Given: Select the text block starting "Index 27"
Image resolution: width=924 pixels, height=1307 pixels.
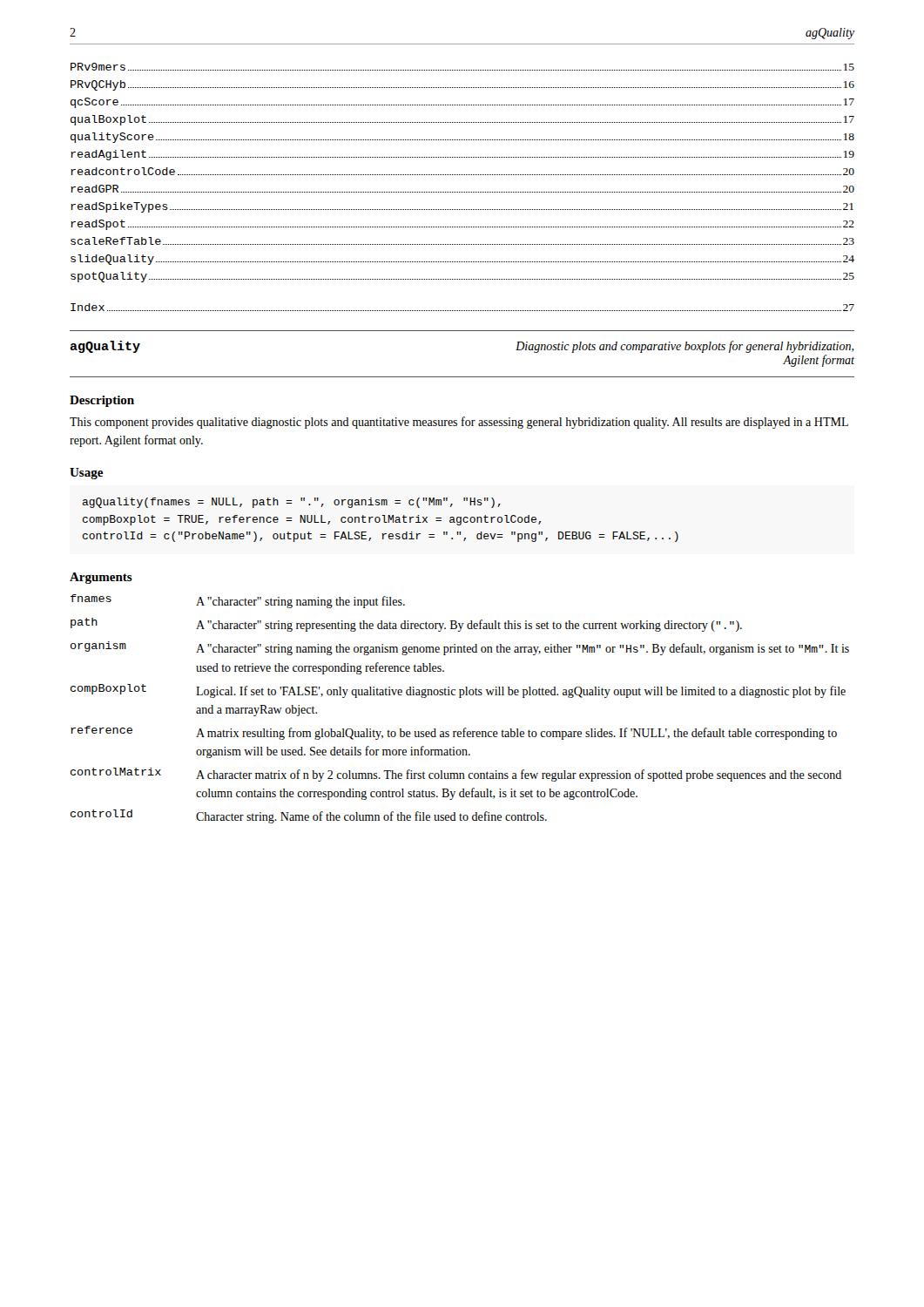Looking at the screenshot, I should (462, 308).
